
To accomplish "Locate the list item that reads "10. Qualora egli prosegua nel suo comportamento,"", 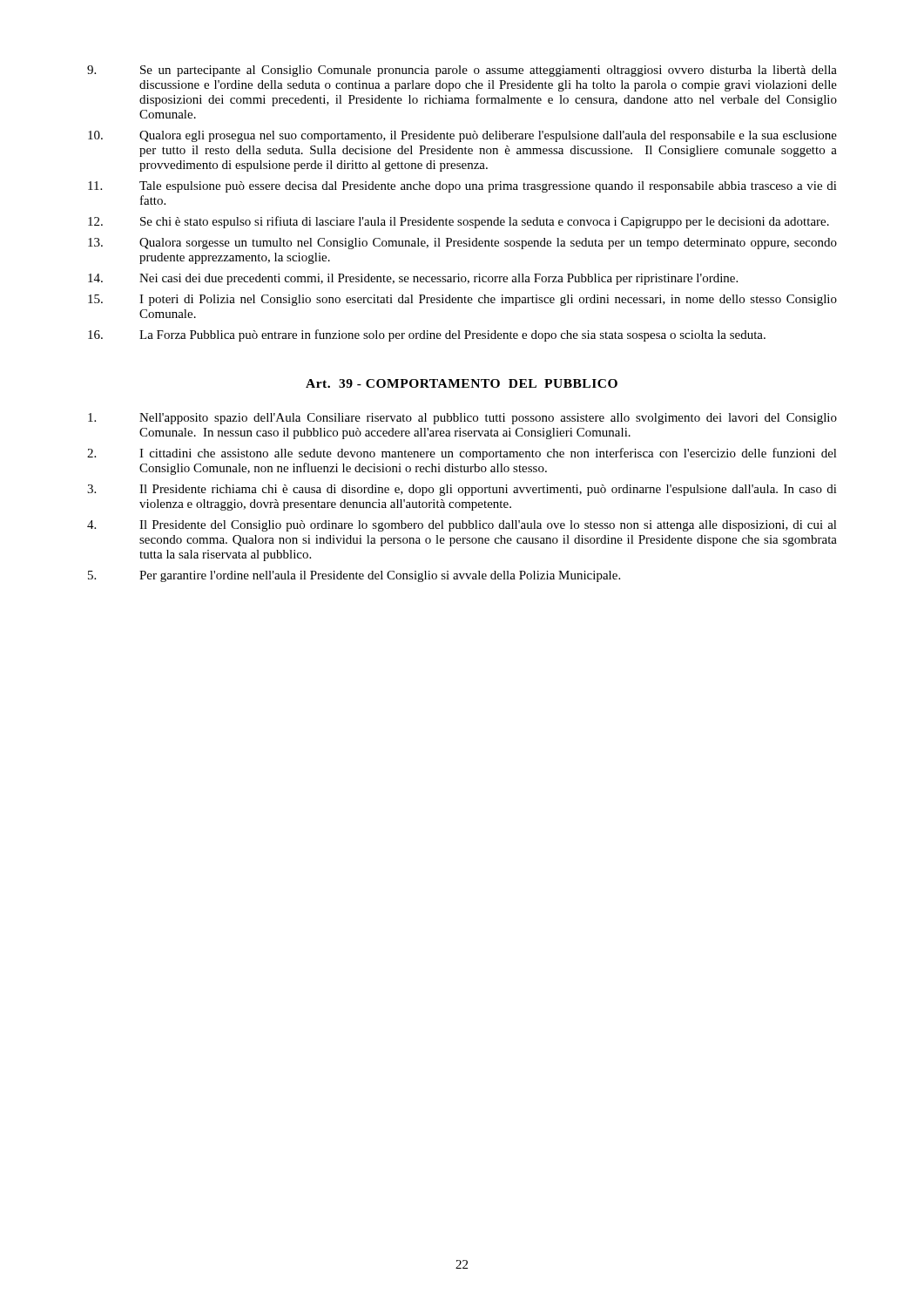I will pos(462,150).
